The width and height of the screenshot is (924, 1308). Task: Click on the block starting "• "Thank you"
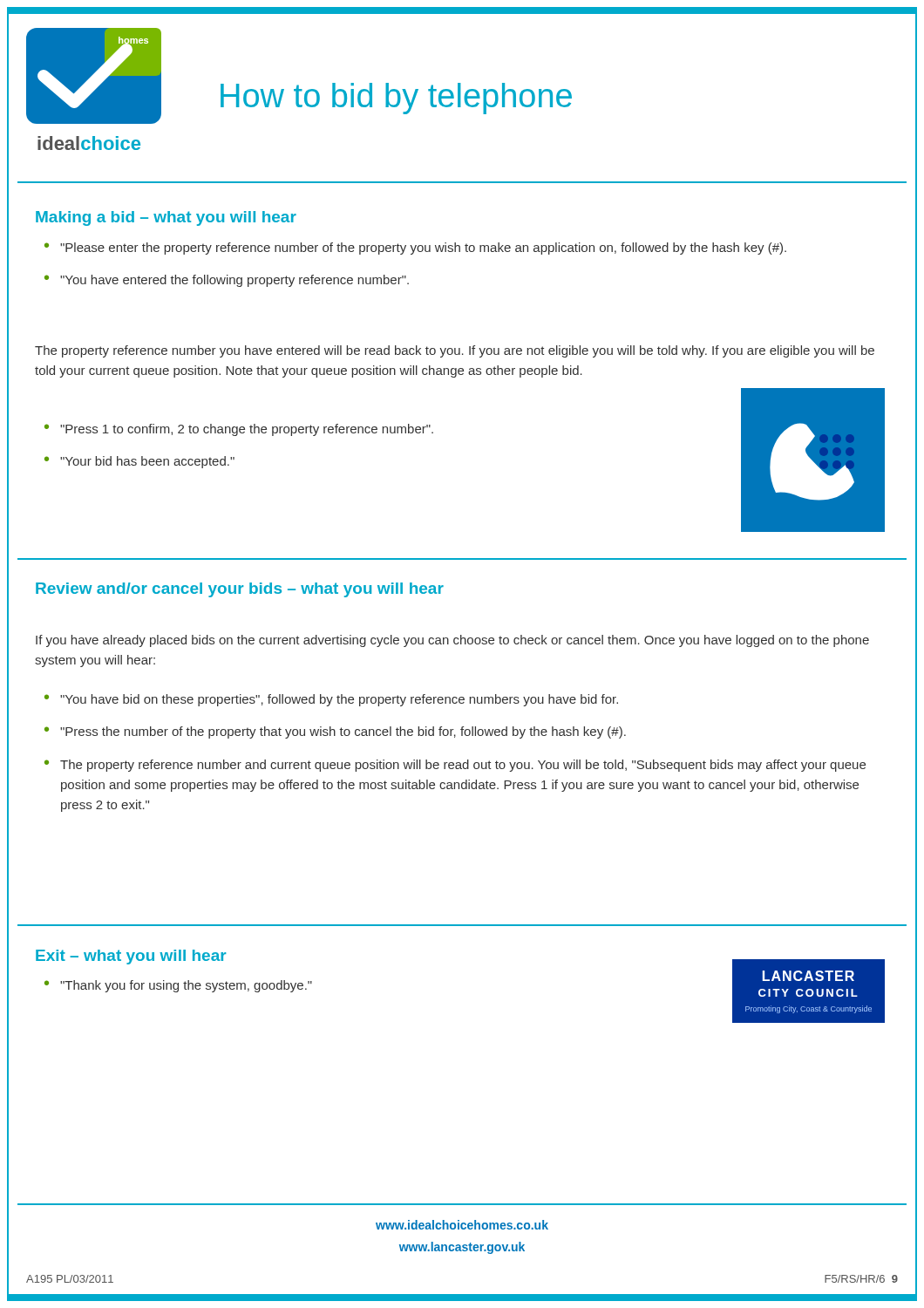(178, 985)
